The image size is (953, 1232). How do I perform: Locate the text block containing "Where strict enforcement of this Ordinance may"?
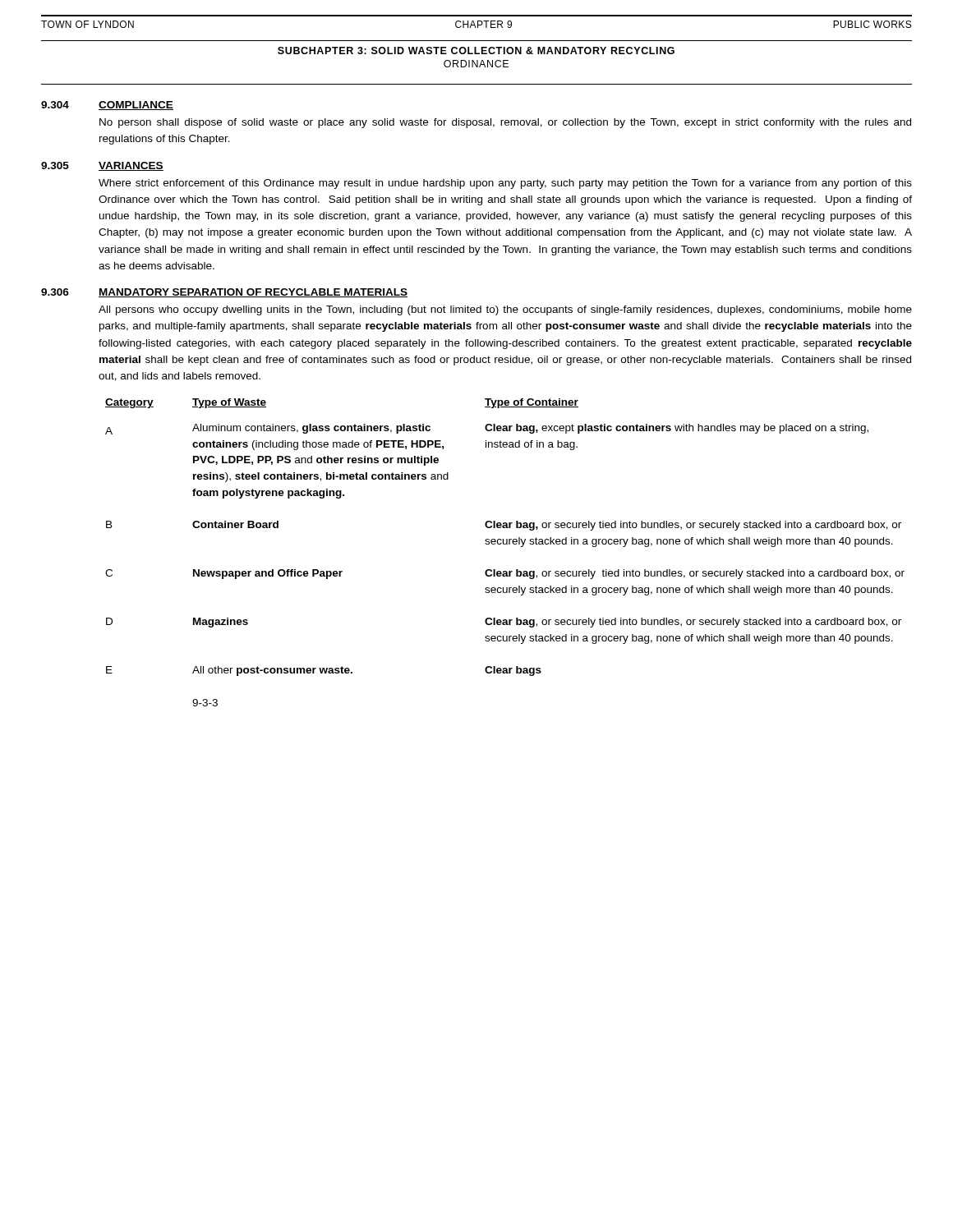point(505,224)
